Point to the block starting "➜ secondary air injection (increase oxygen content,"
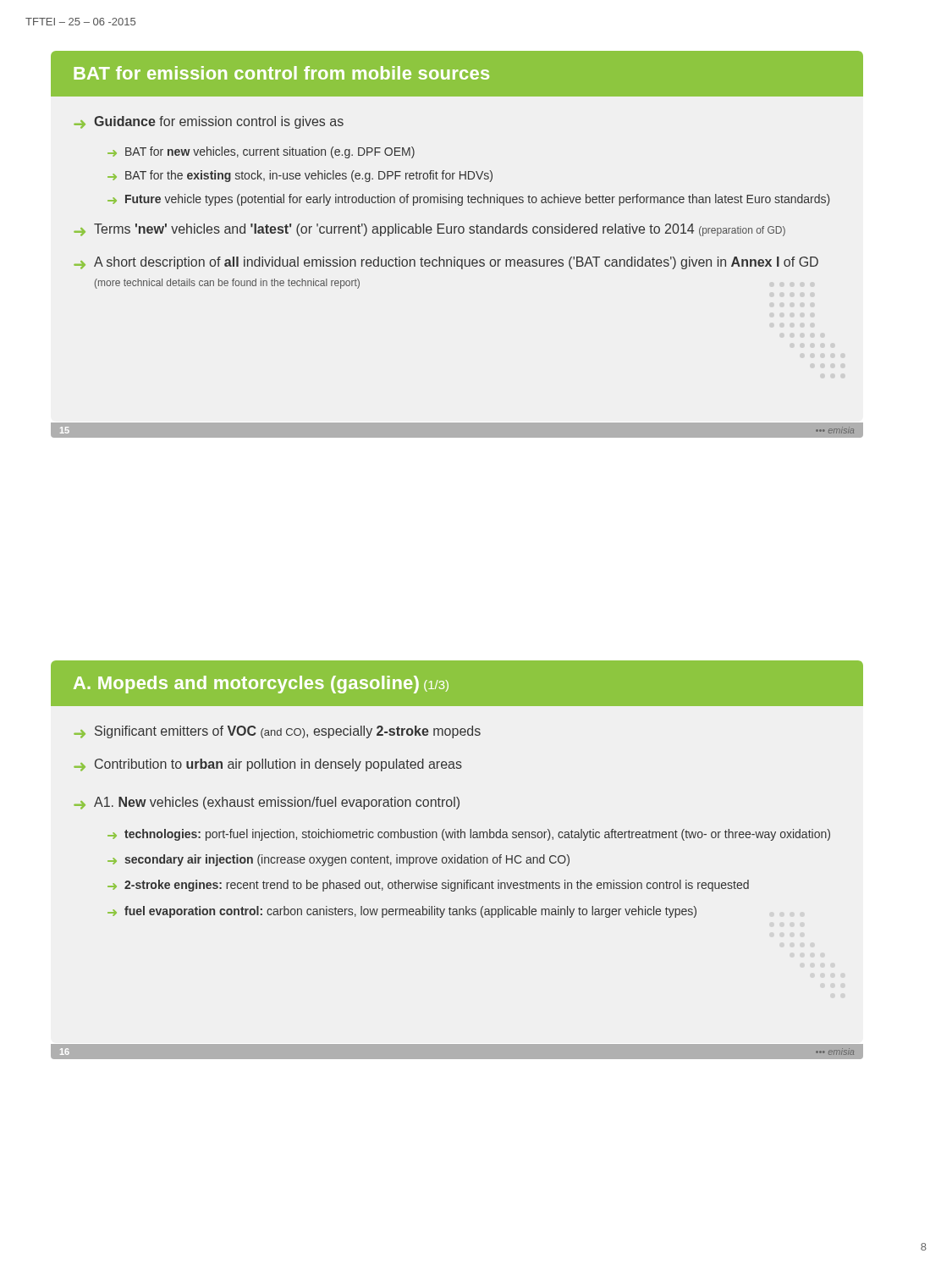Screen dimensions: 1270x952 [338, 861]
